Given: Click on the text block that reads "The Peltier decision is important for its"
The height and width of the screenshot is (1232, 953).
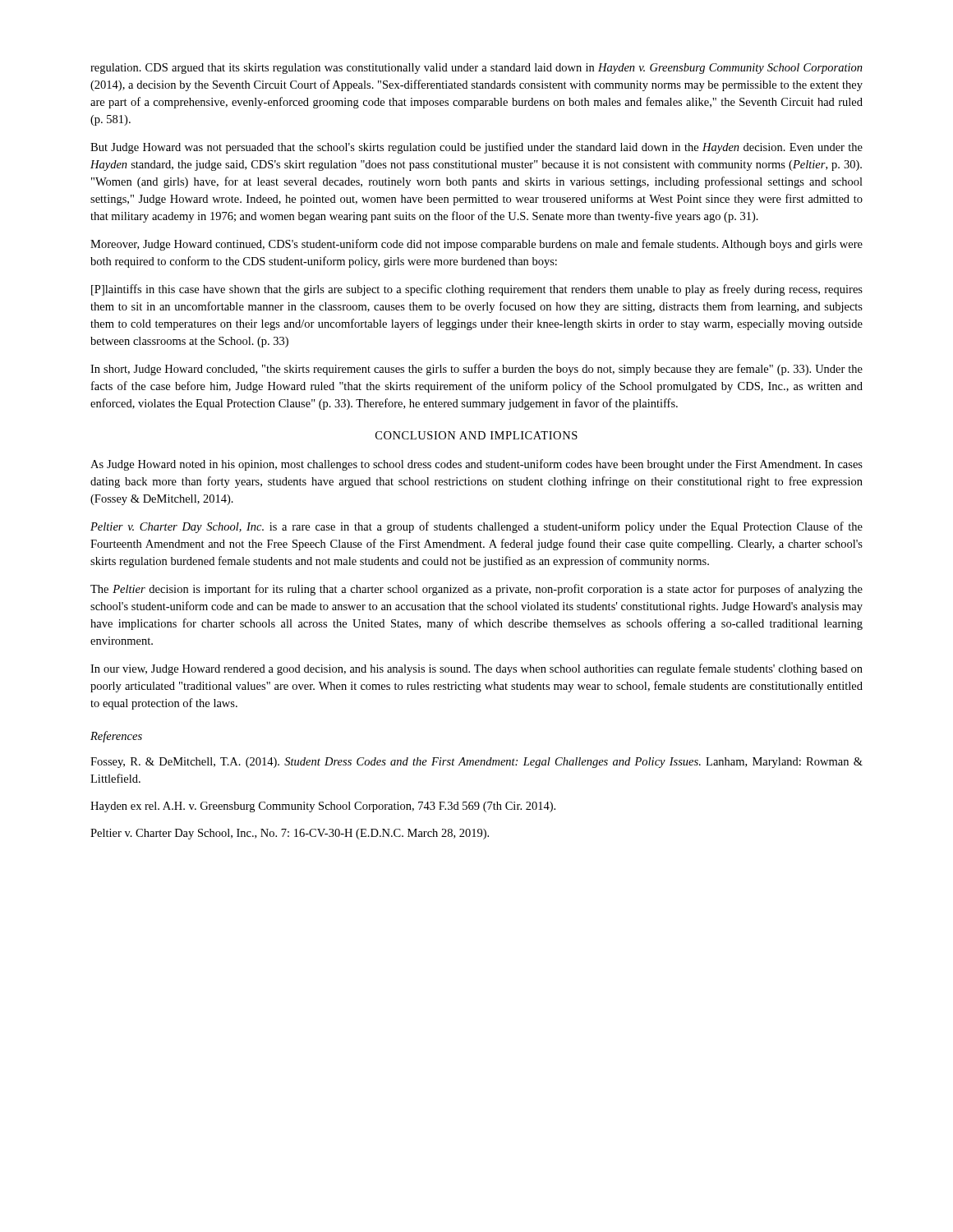Looking at the screenshot, I should (x=476, y=616).
